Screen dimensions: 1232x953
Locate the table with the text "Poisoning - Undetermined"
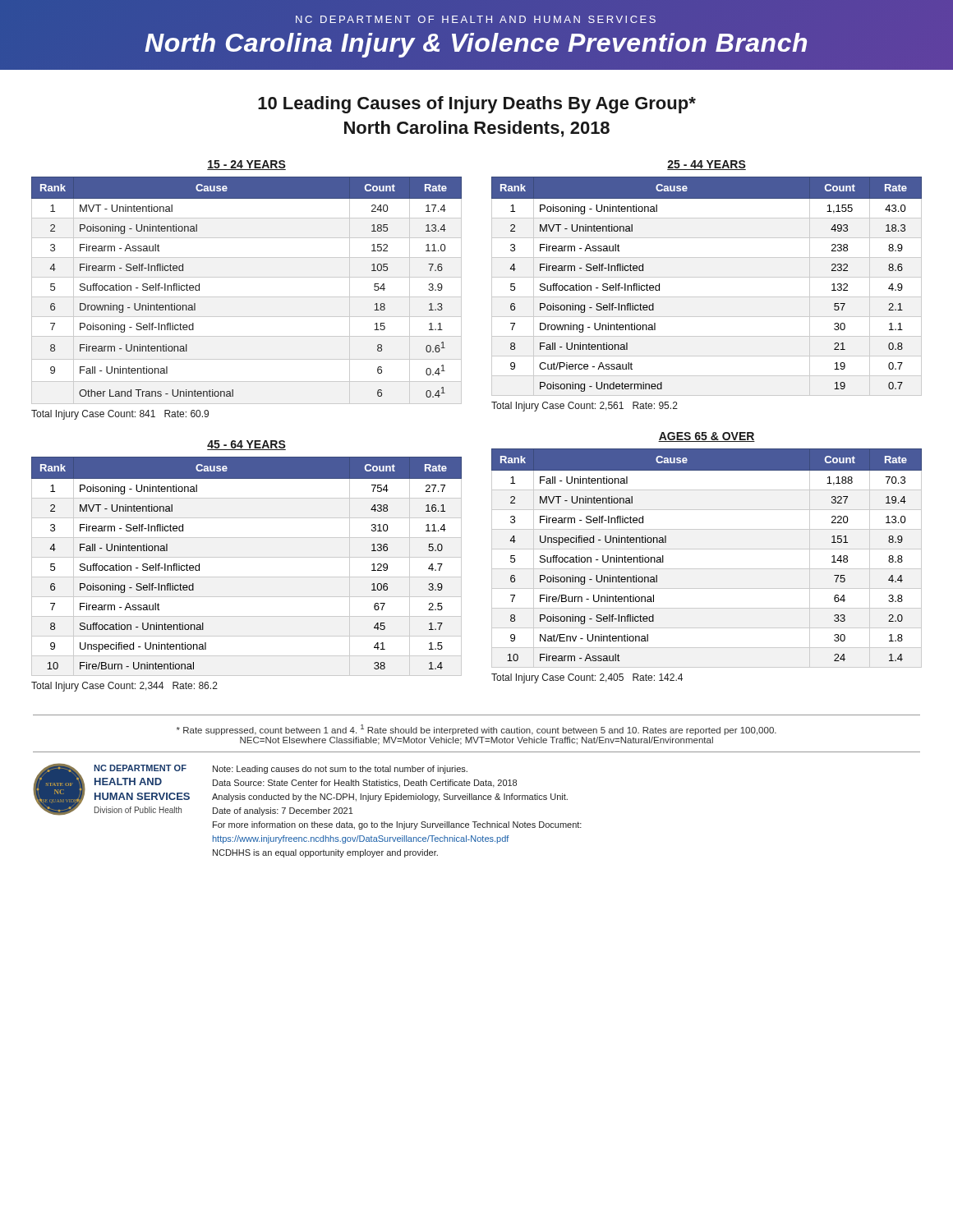[x=707, y=287]
